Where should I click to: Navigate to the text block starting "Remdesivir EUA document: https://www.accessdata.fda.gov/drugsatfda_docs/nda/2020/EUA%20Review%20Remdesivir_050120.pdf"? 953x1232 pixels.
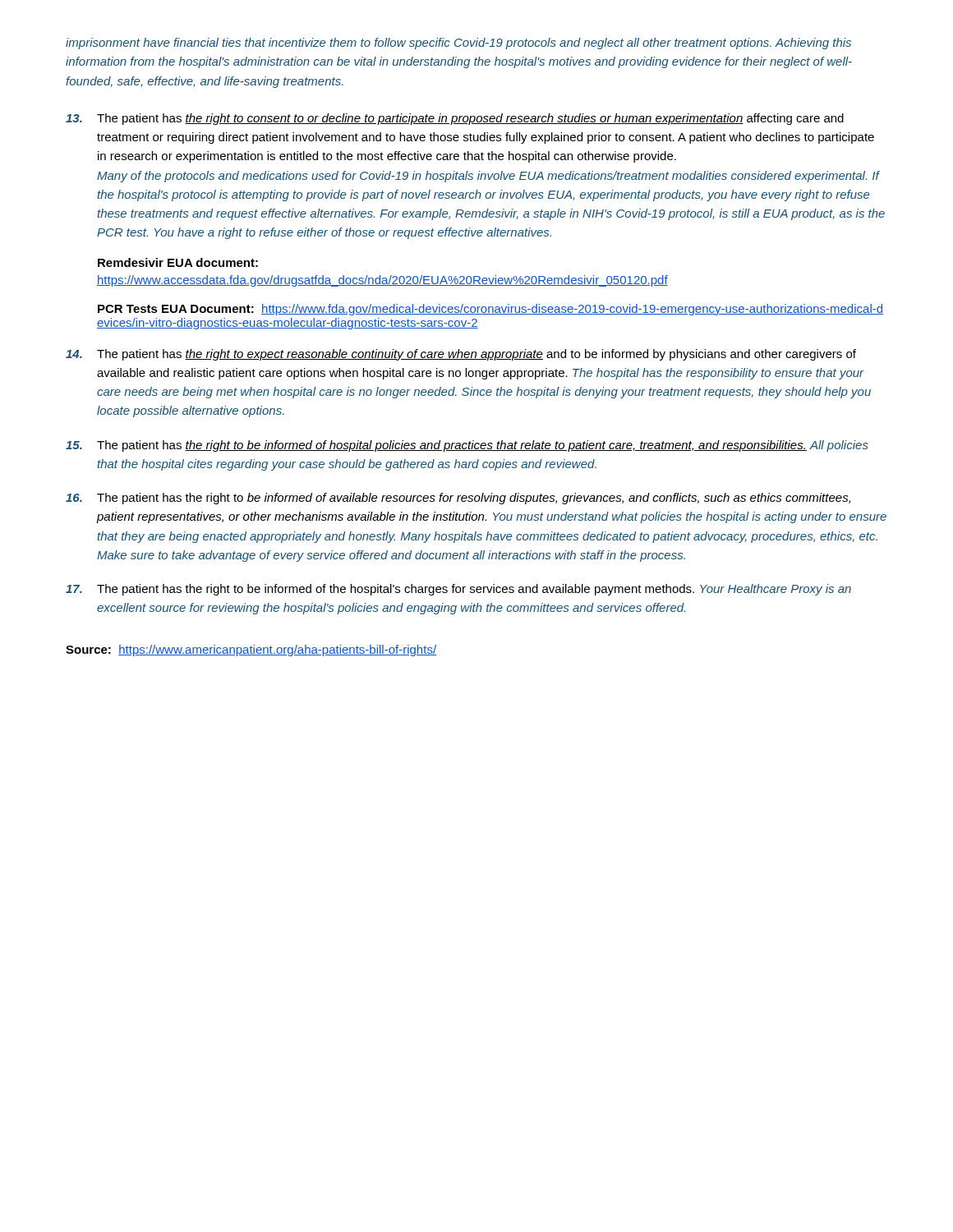click(492, 271)
